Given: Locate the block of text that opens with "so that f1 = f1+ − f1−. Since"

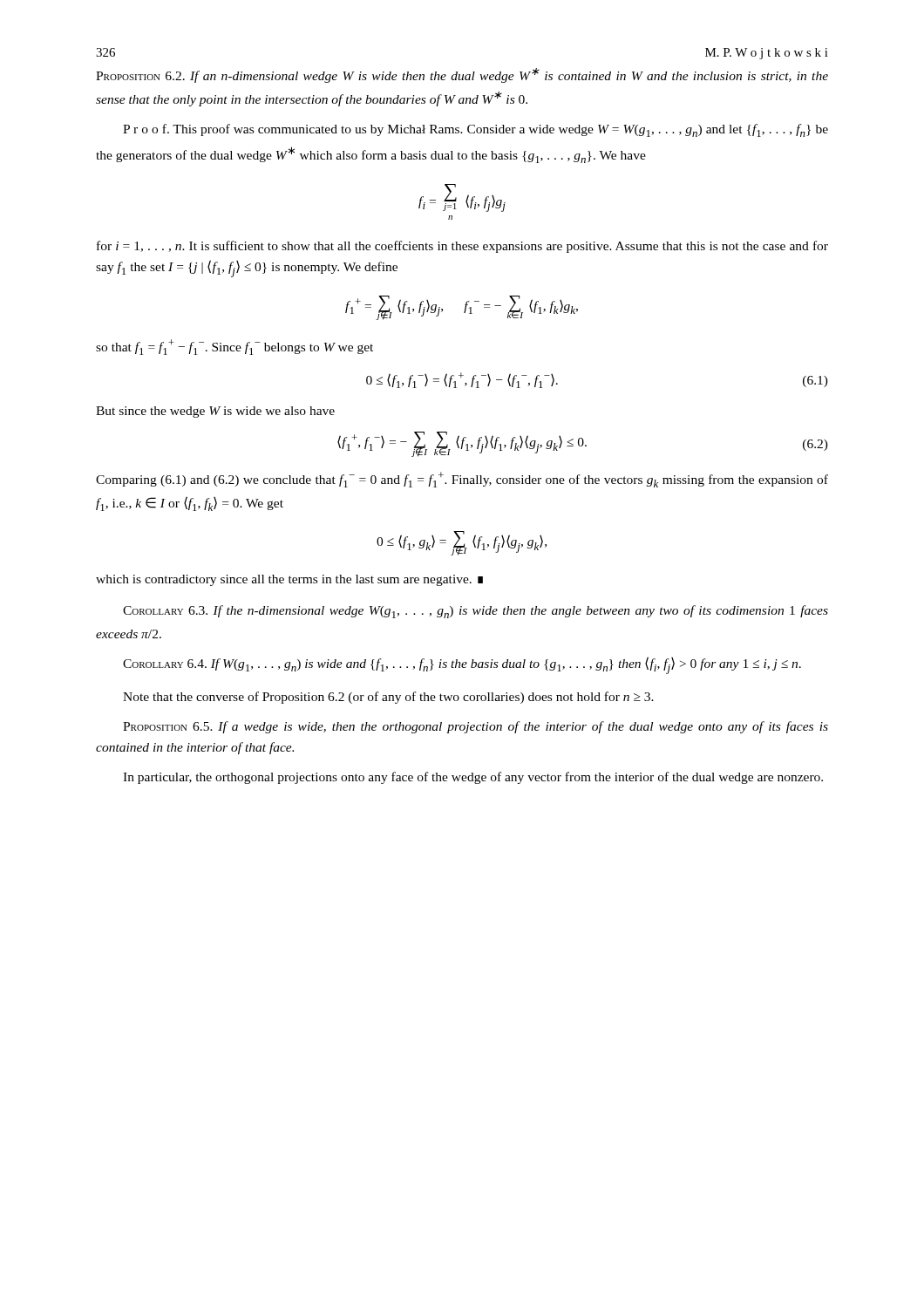Looking at the screenshot, I should [x=234, y=347].
